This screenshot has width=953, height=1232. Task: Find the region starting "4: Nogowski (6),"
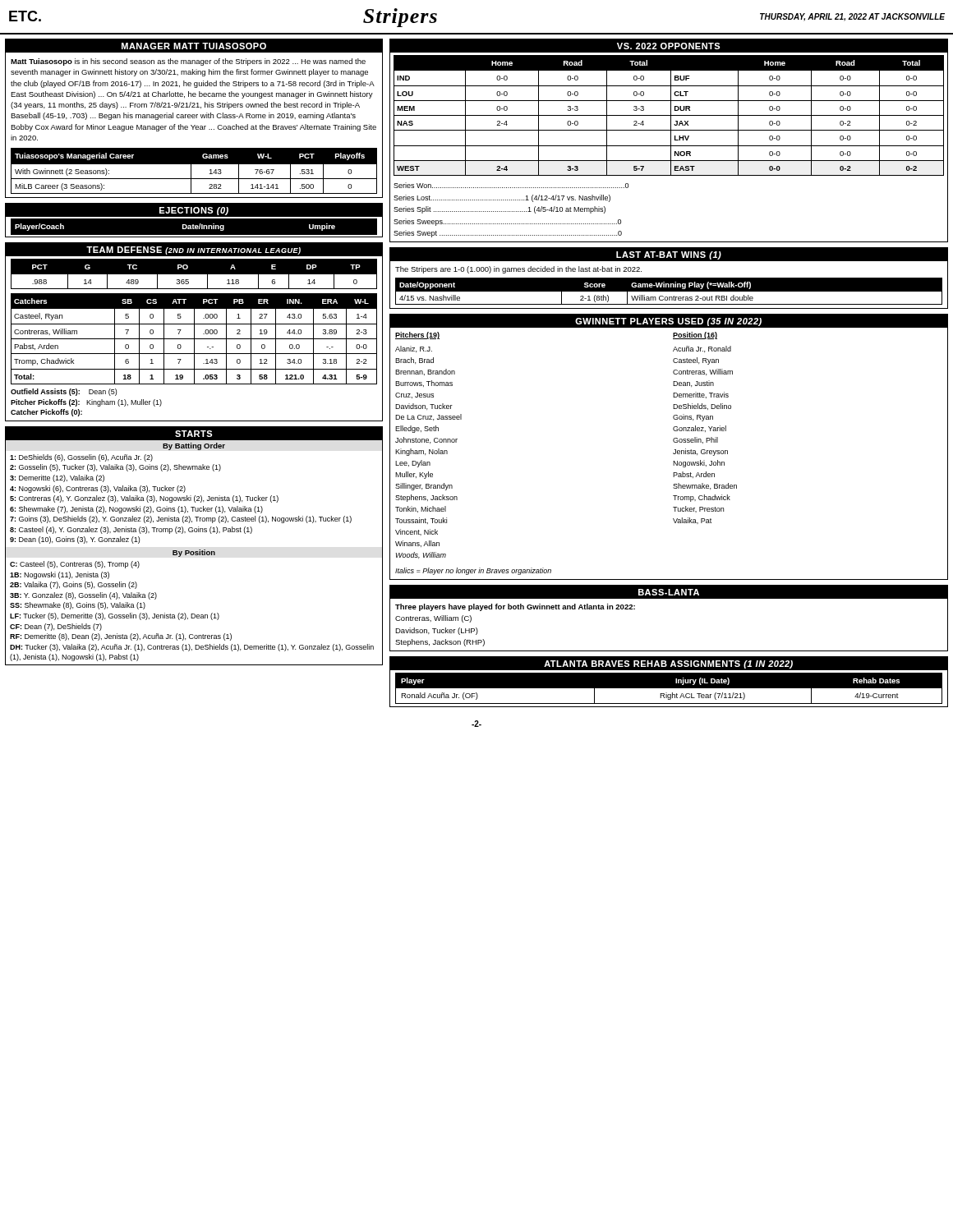(x=98, y=488)
